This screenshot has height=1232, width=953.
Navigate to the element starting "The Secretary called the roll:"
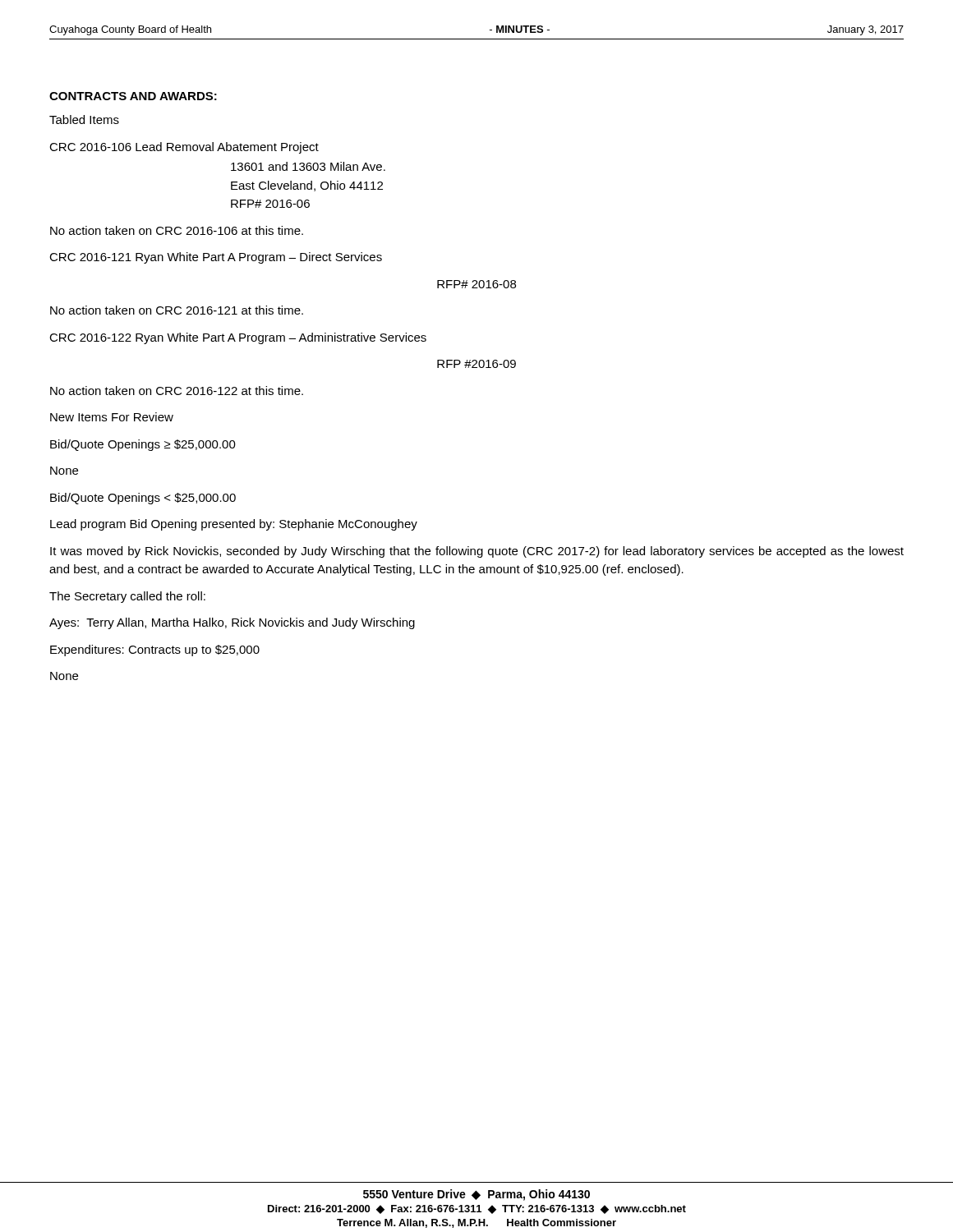(128, 595)
